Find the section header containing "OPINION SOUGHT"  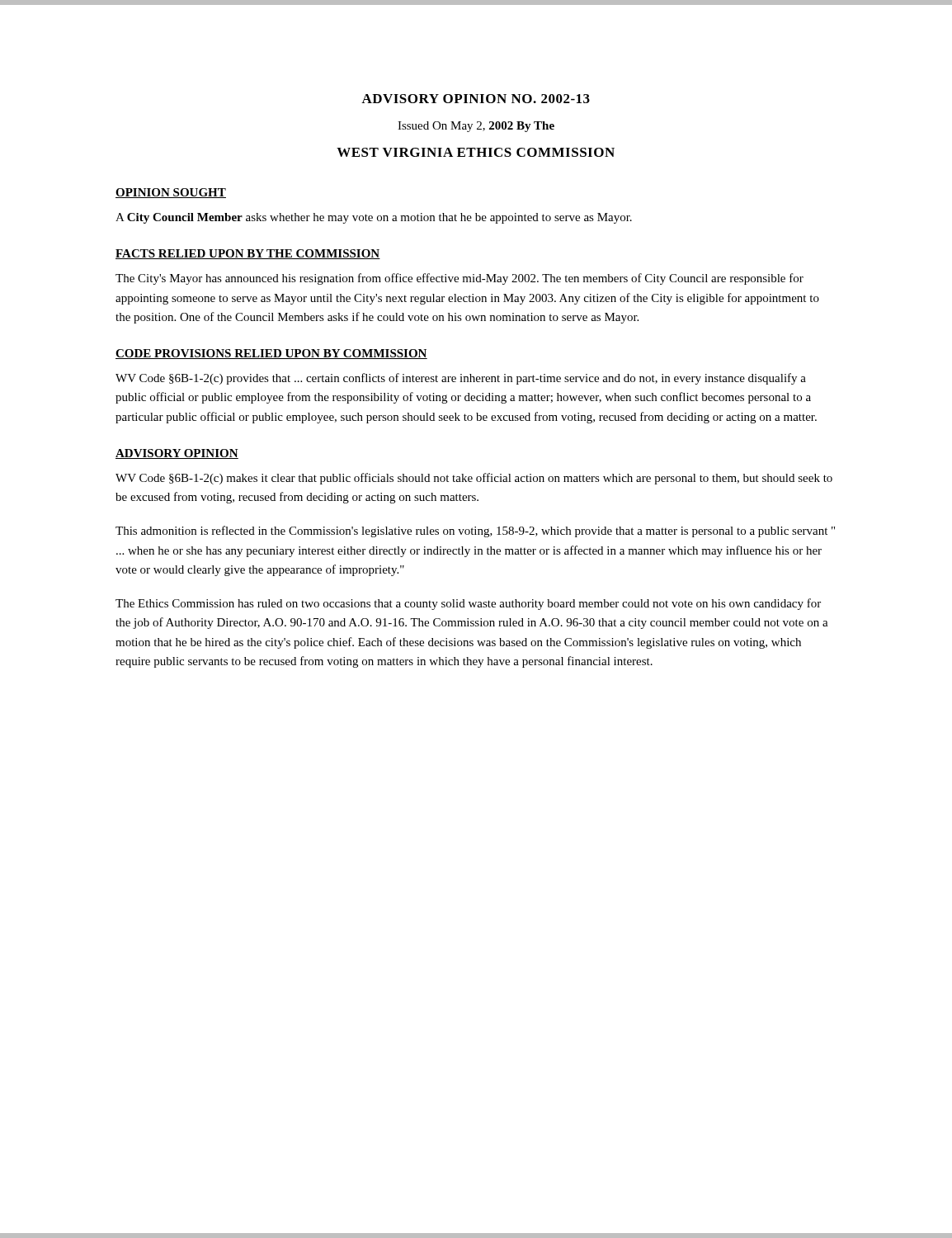[171, 193]
